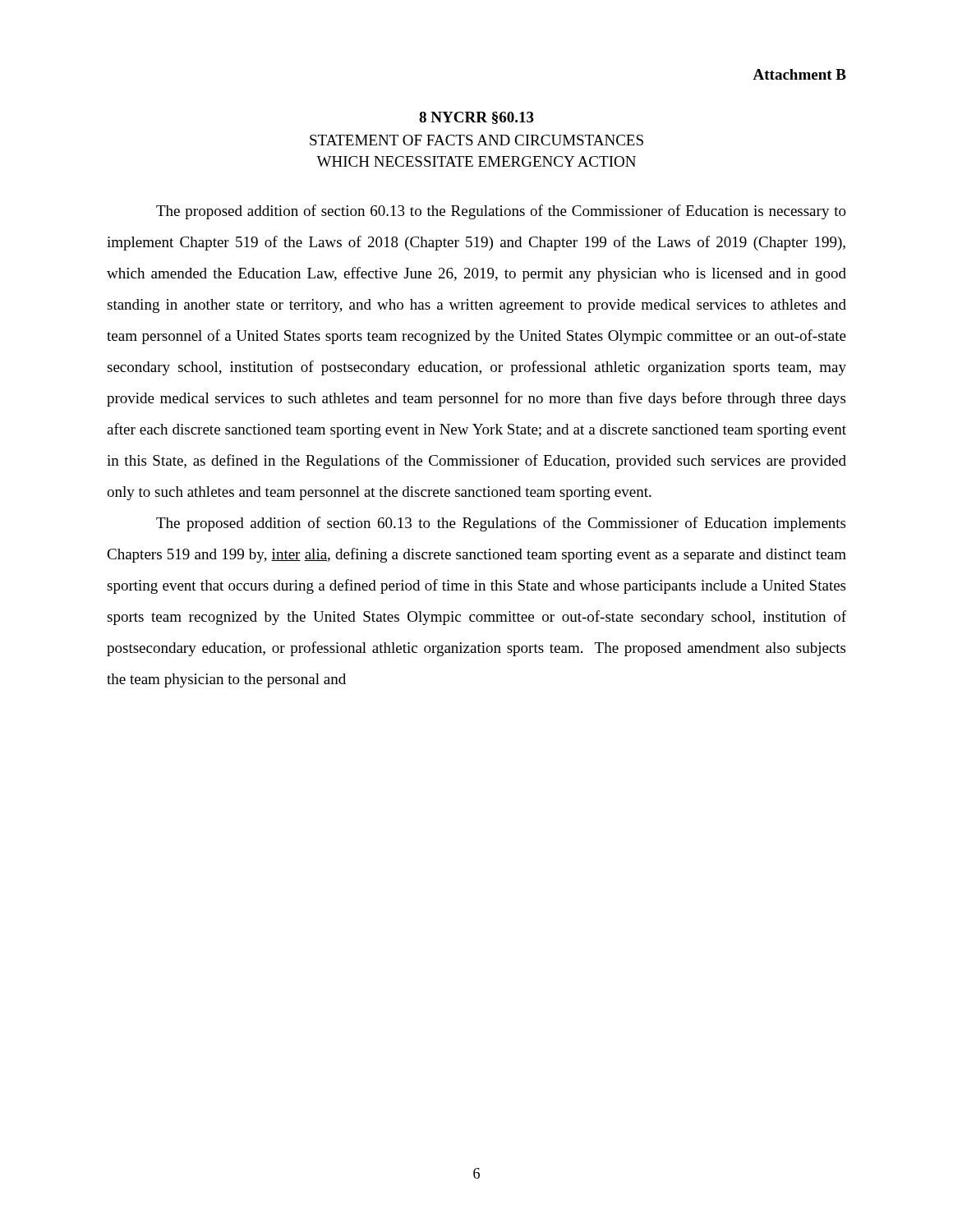Select the section header
The width and height of the screenshot is (953, 1232).
[476, 117]
